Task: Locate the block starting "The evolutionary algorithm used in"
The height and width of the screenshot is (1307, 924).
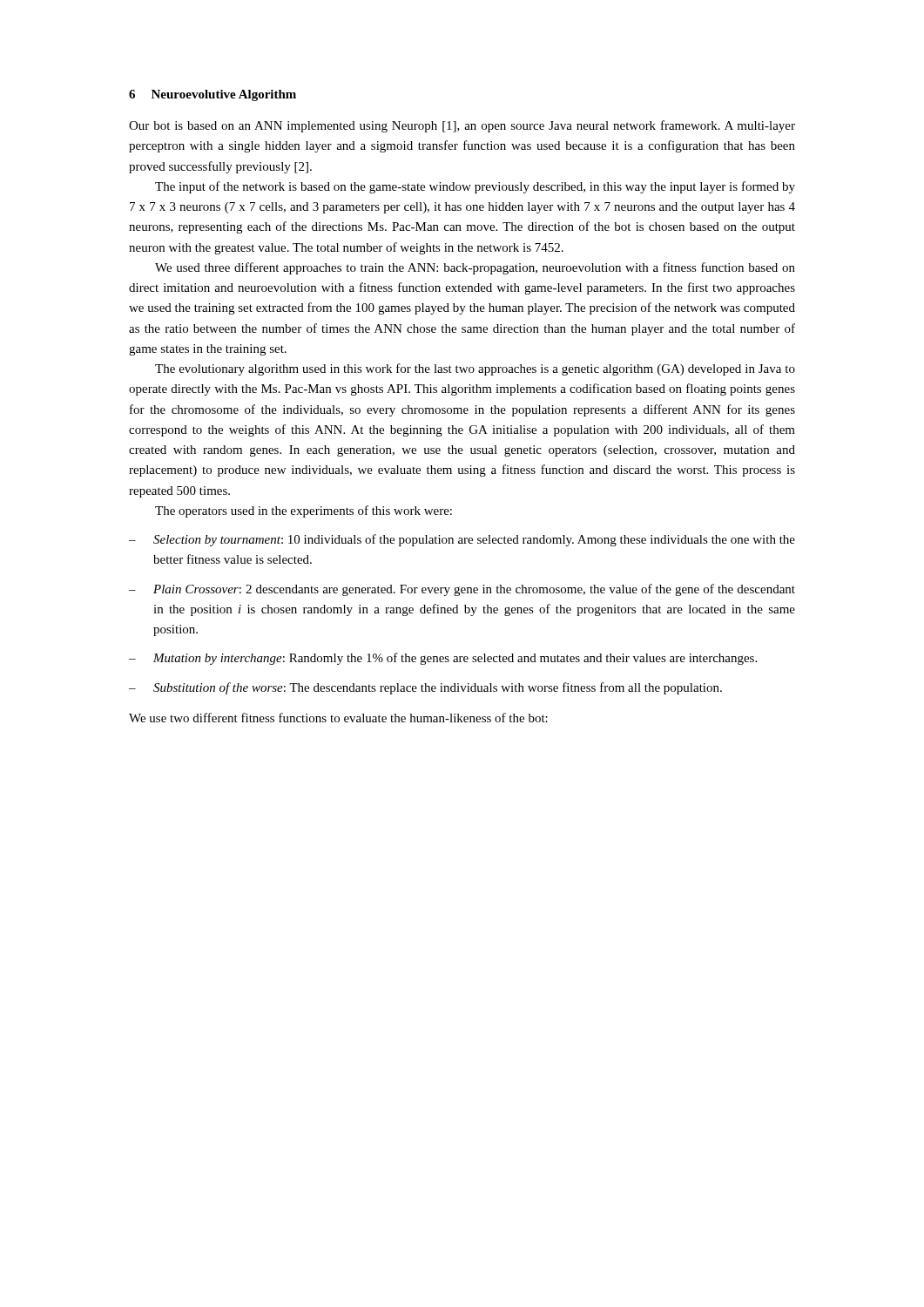Action: pyautogui.click(x=462, y=430)
